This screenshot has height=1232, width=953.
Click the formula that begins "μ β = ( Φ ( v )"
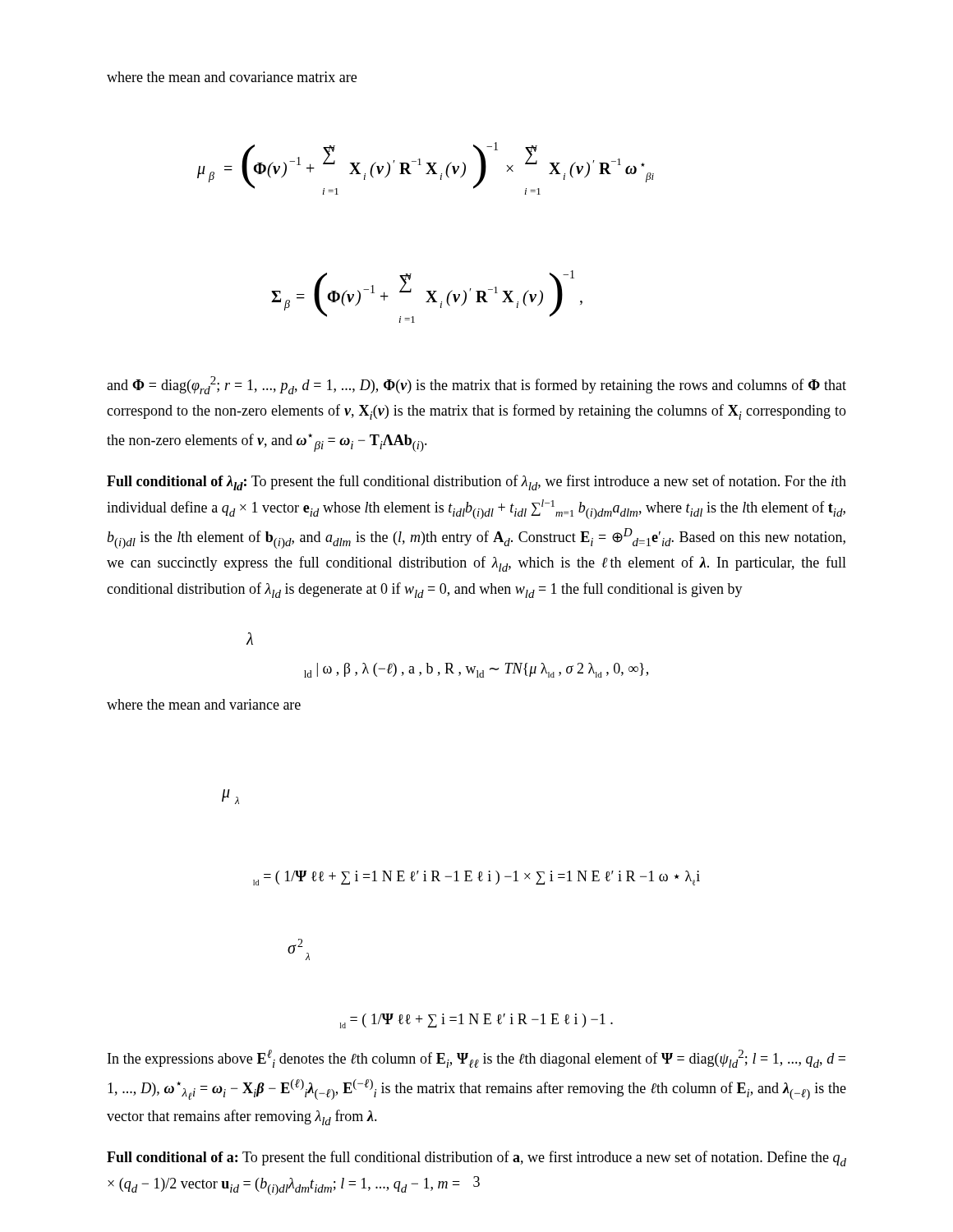[x=476, y=170]
